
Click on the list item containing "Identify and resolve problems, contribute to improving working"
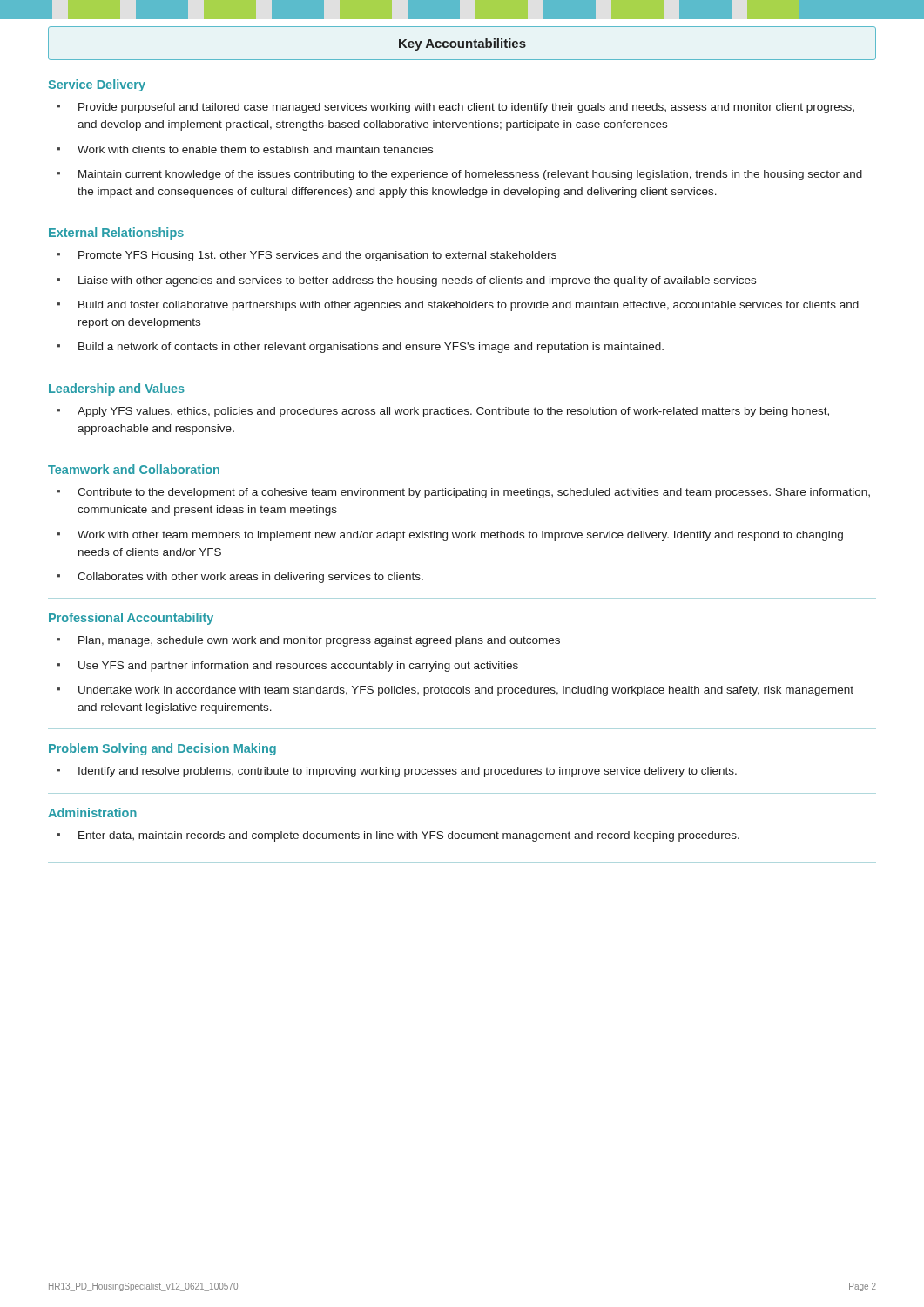[x=466, y=771]
